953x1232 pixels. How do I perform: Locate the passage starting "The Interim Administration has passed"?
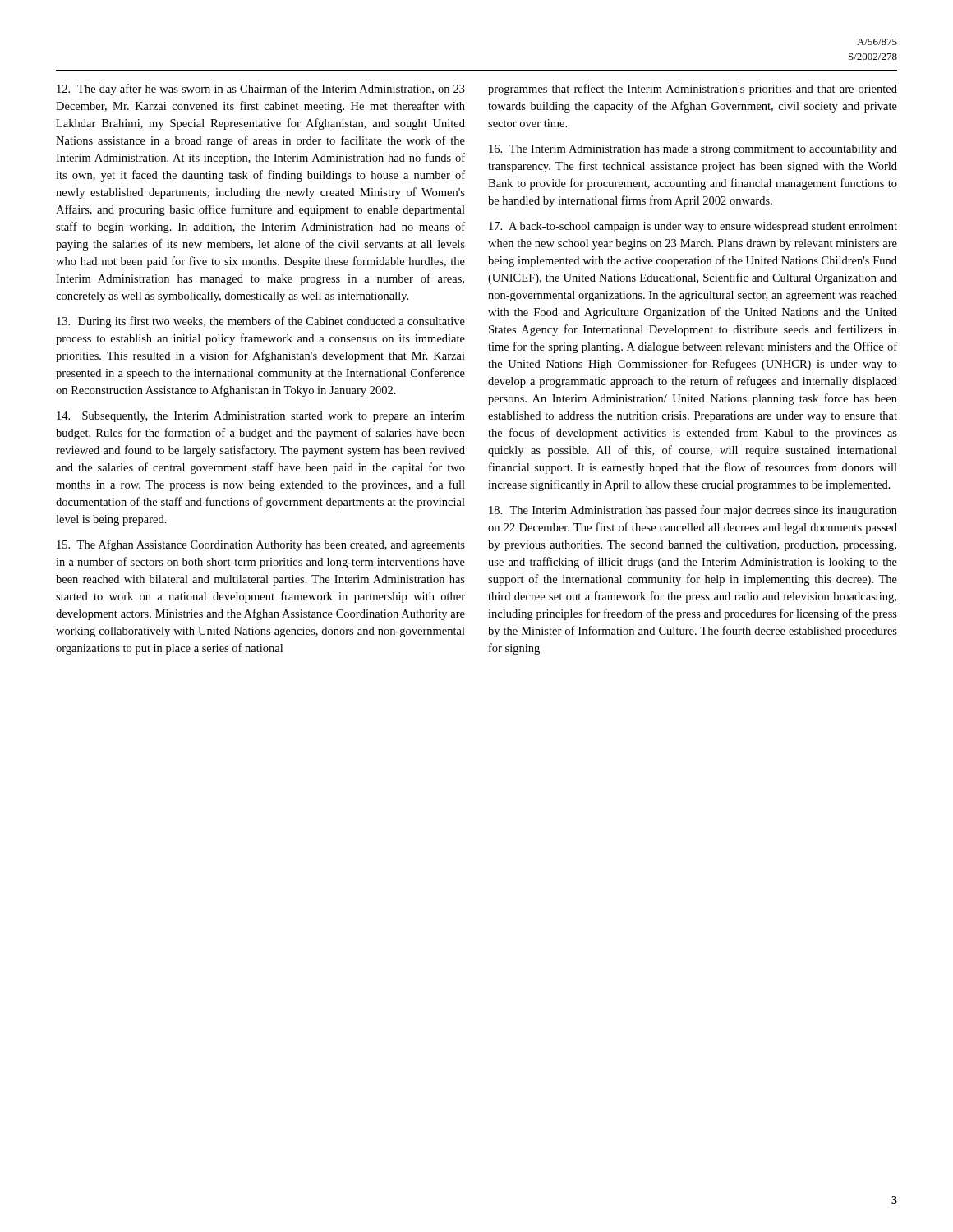tap(693, 579)
